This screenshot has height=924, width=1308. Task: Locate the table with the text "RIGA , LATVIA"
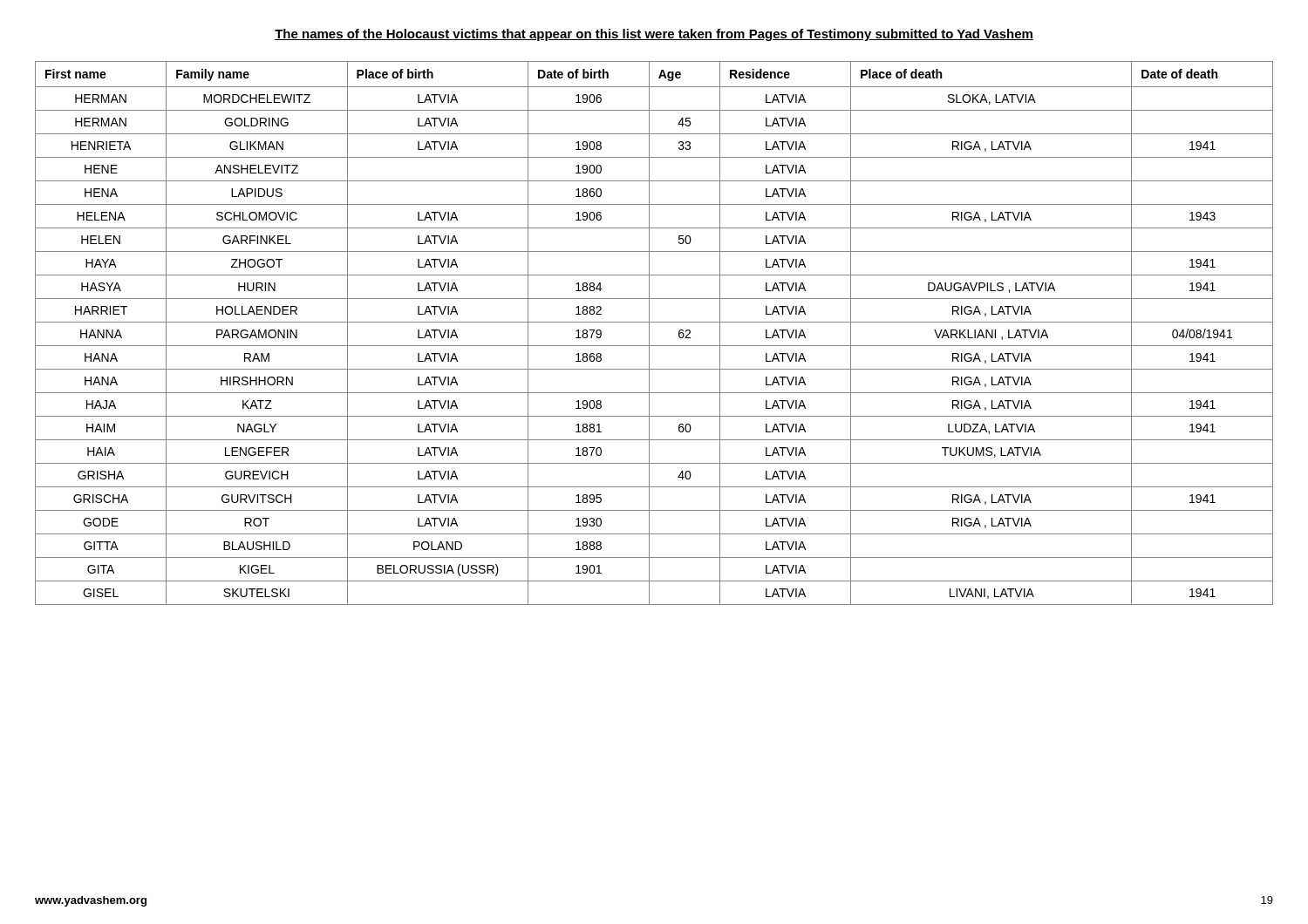click(x=654, y=333)
